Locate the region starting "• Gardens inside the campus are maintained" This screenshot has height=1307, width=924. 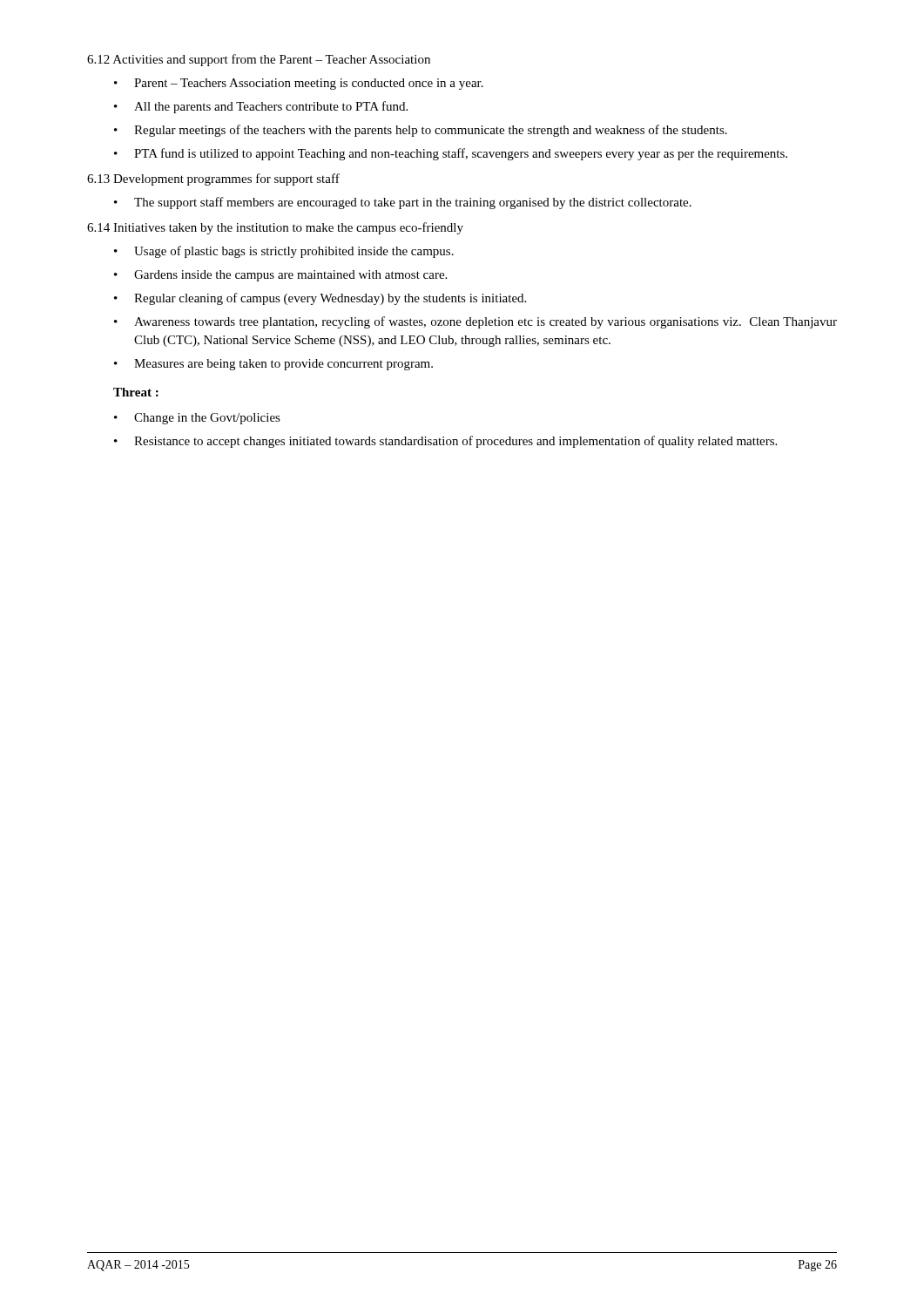pyautogui.click(x=280, y=276)
